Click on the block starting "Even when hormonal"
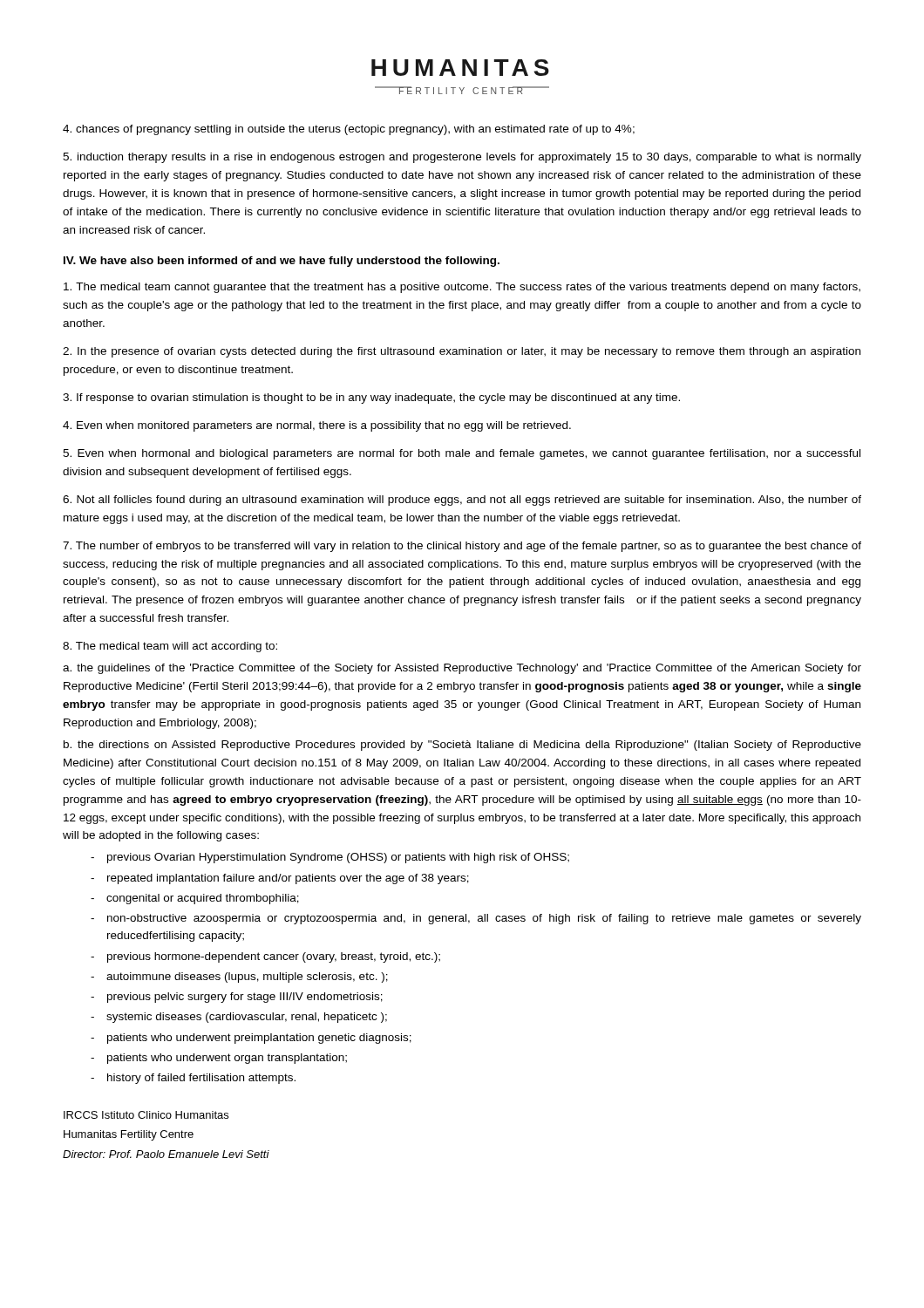 [x=462, y=463]
